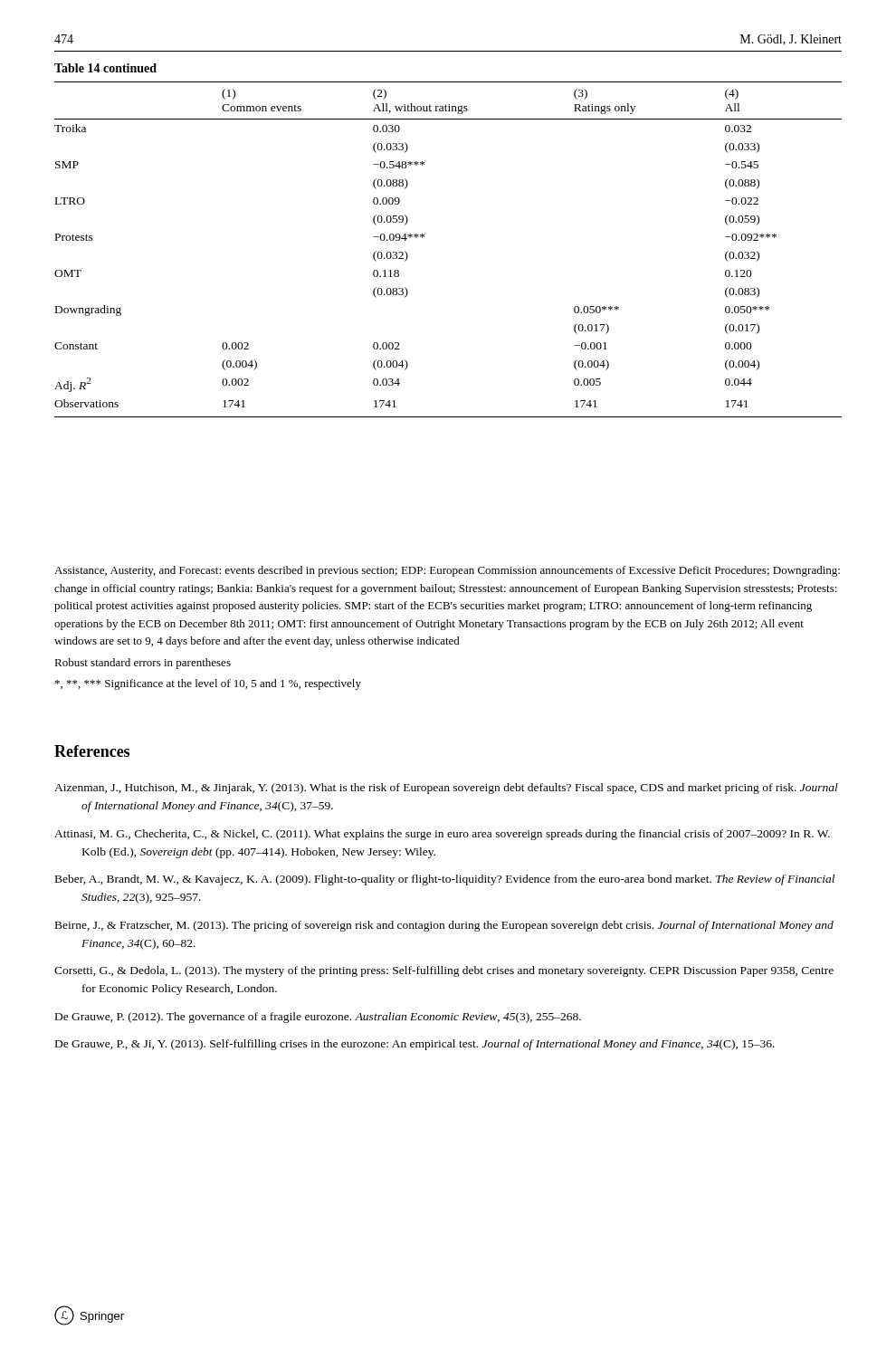Screen dimensions: 1358x896
Task: Click on the list item with the text "Beber, A., Brandt, M. W., & Kavajecz,"
Action: (x=445, y=888)
